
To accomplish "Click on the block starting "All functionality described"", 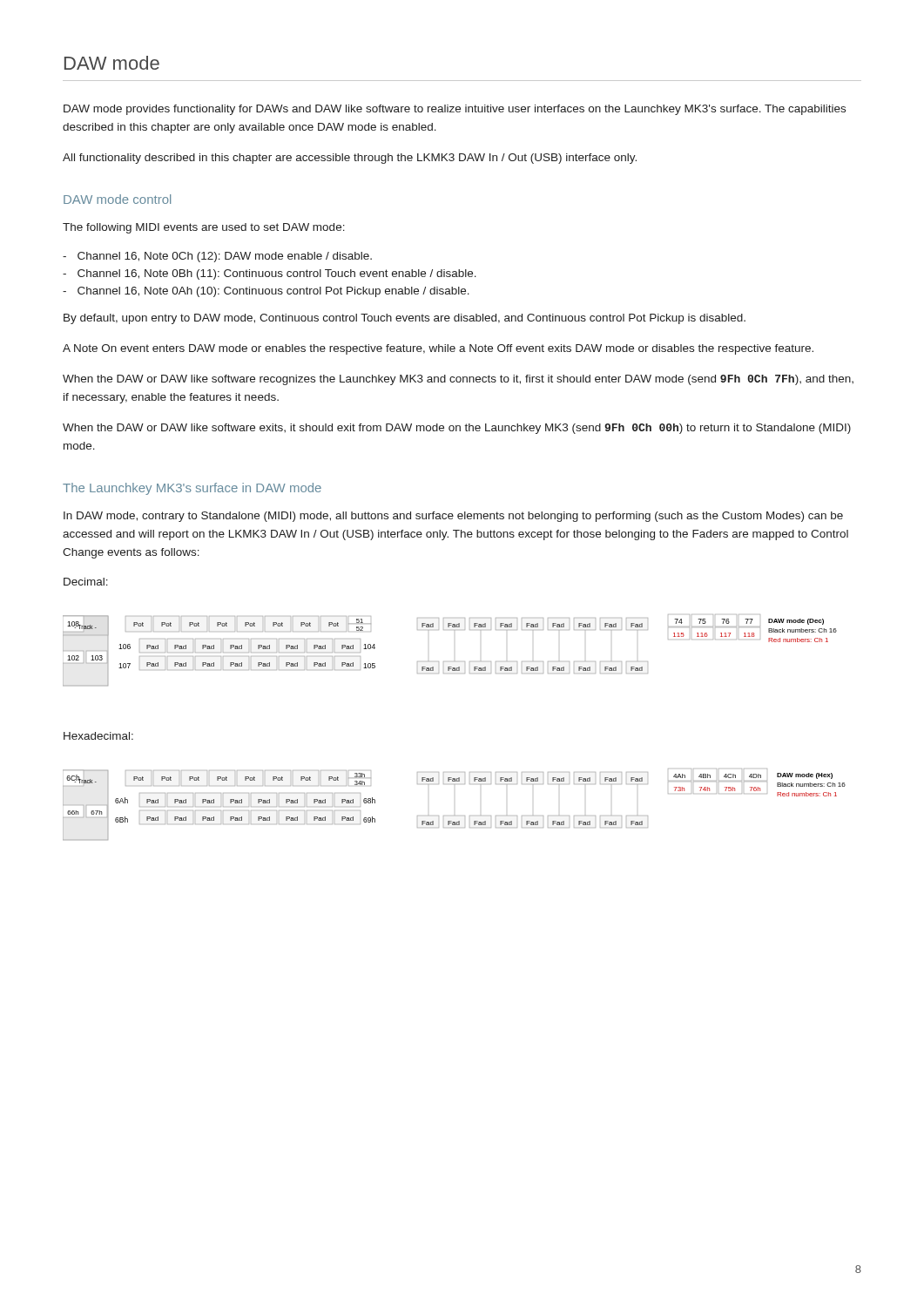I will coord(462,158).
